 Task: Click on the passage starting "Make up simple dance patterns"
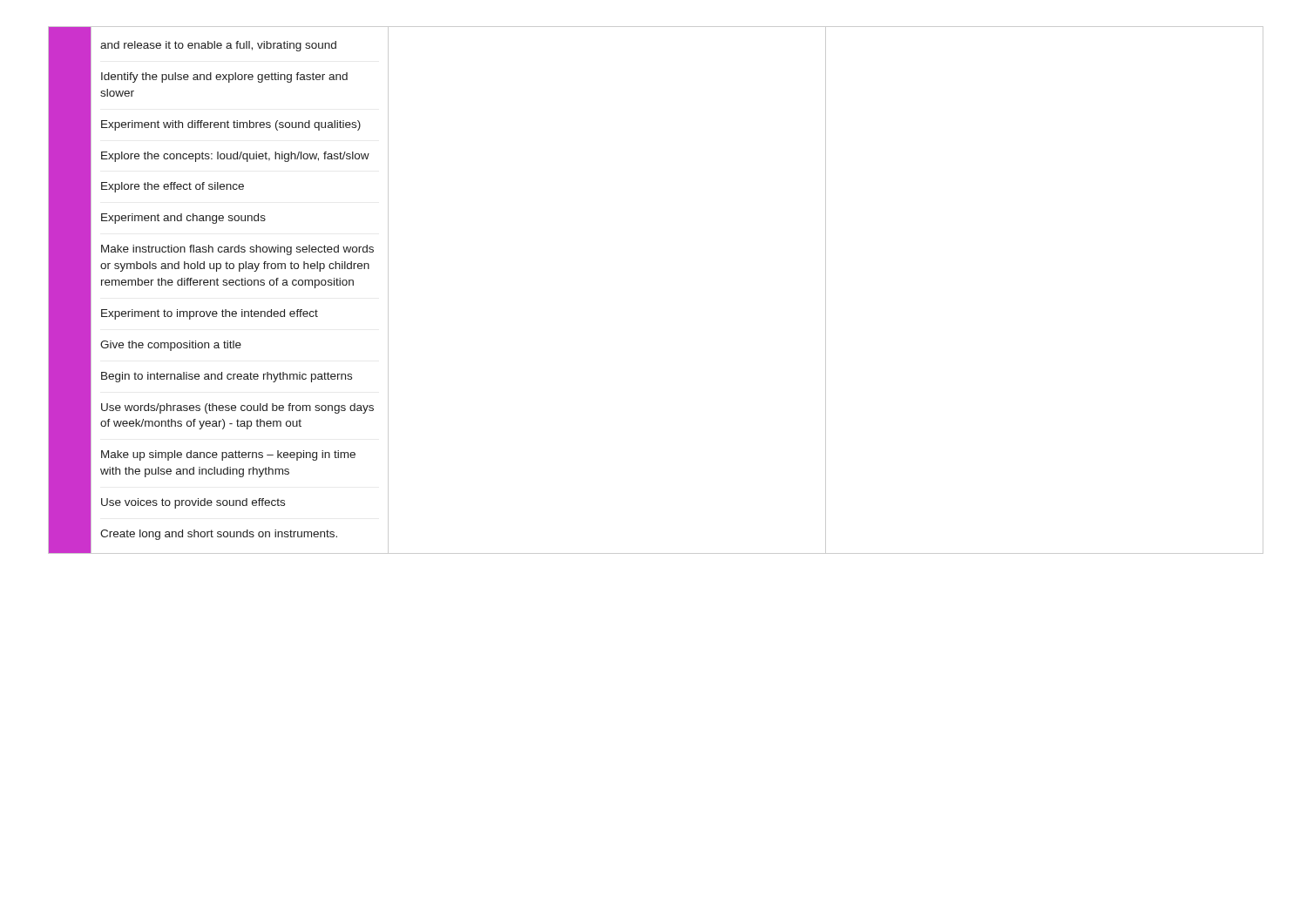coord(228,463)
